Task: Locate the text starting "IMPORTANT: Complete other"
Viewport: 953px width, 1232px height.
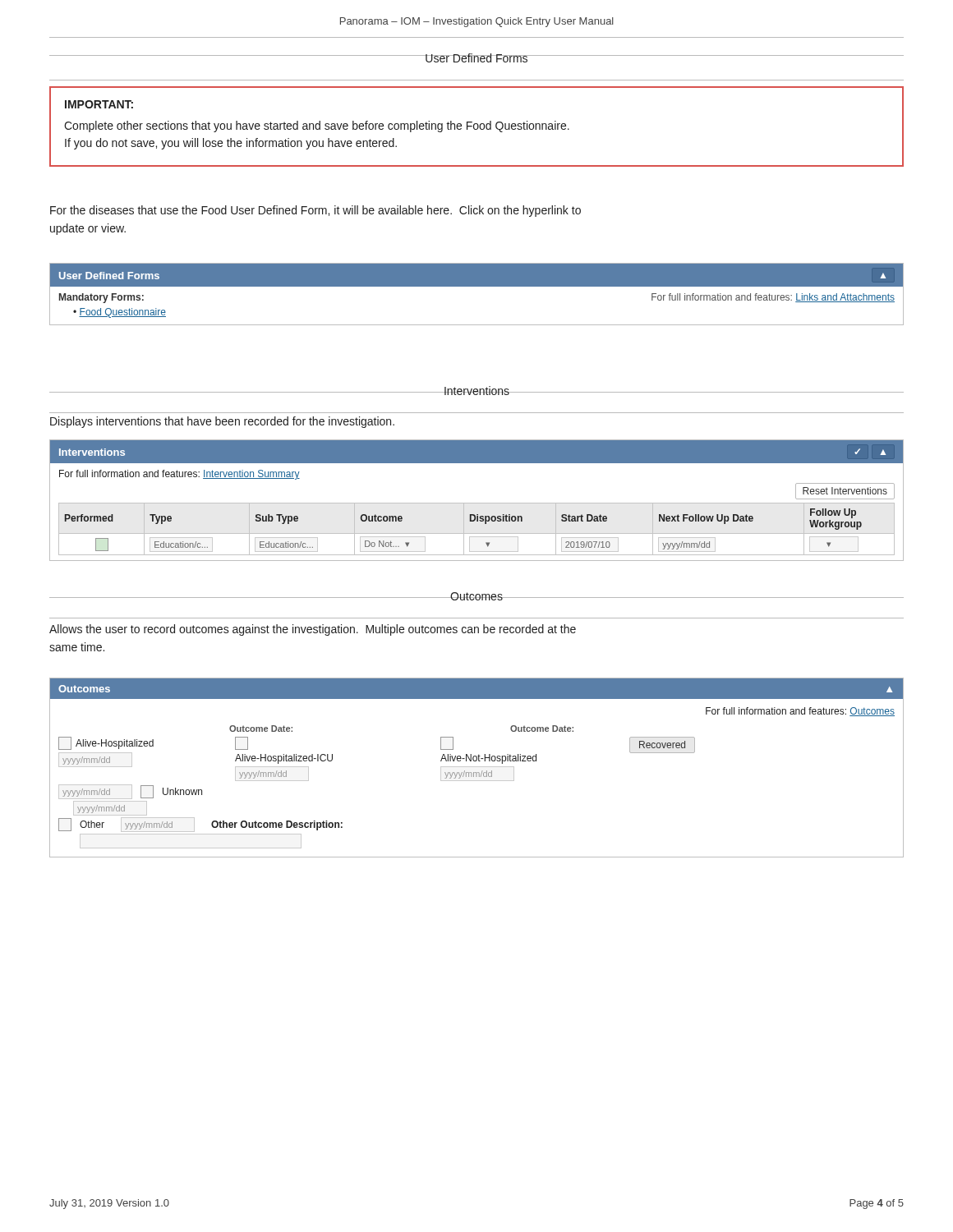Action: [x=476, y=125]
